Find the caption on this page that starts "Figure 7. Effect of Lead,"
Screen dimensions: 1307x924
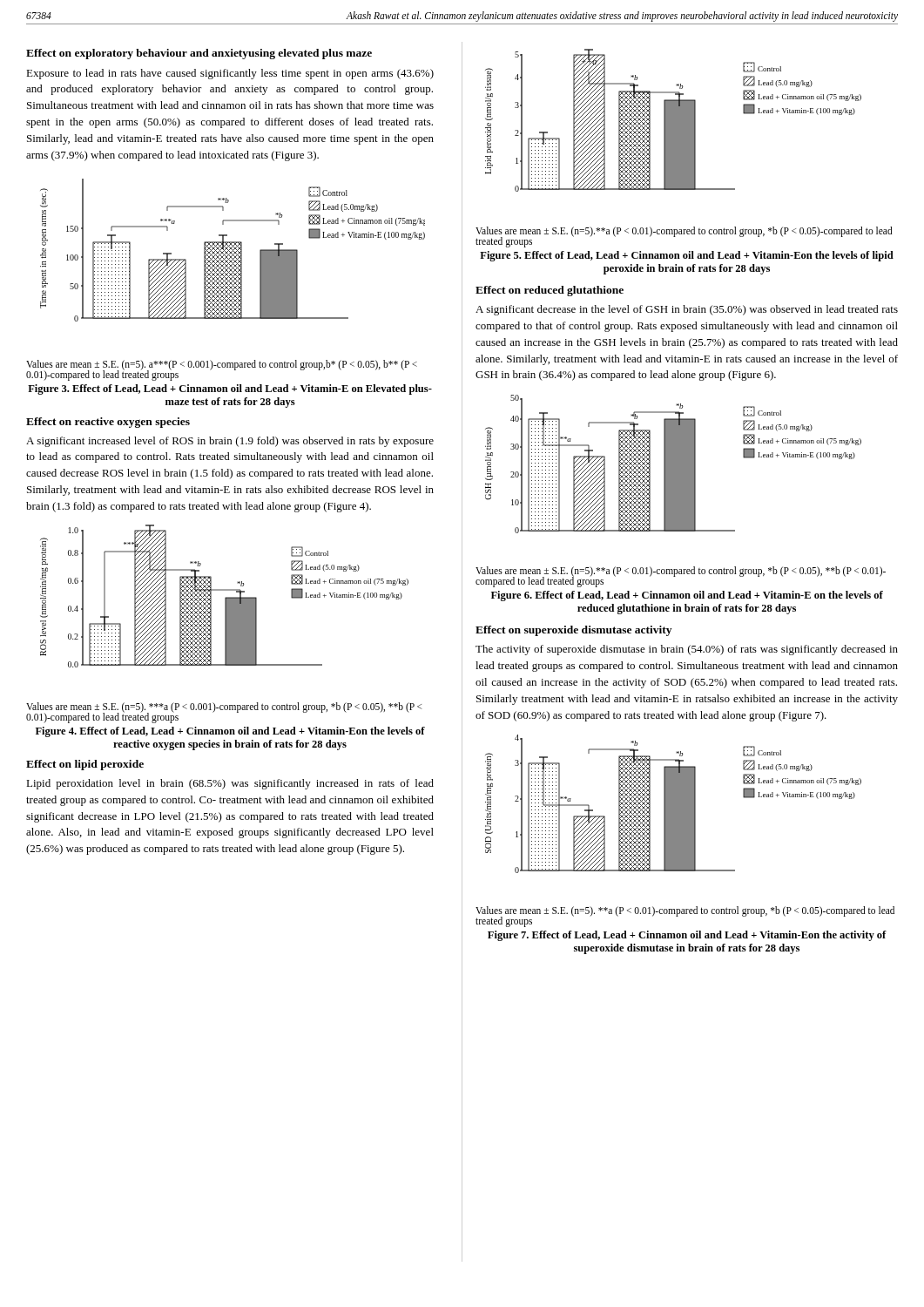click(x=687, y=942)
